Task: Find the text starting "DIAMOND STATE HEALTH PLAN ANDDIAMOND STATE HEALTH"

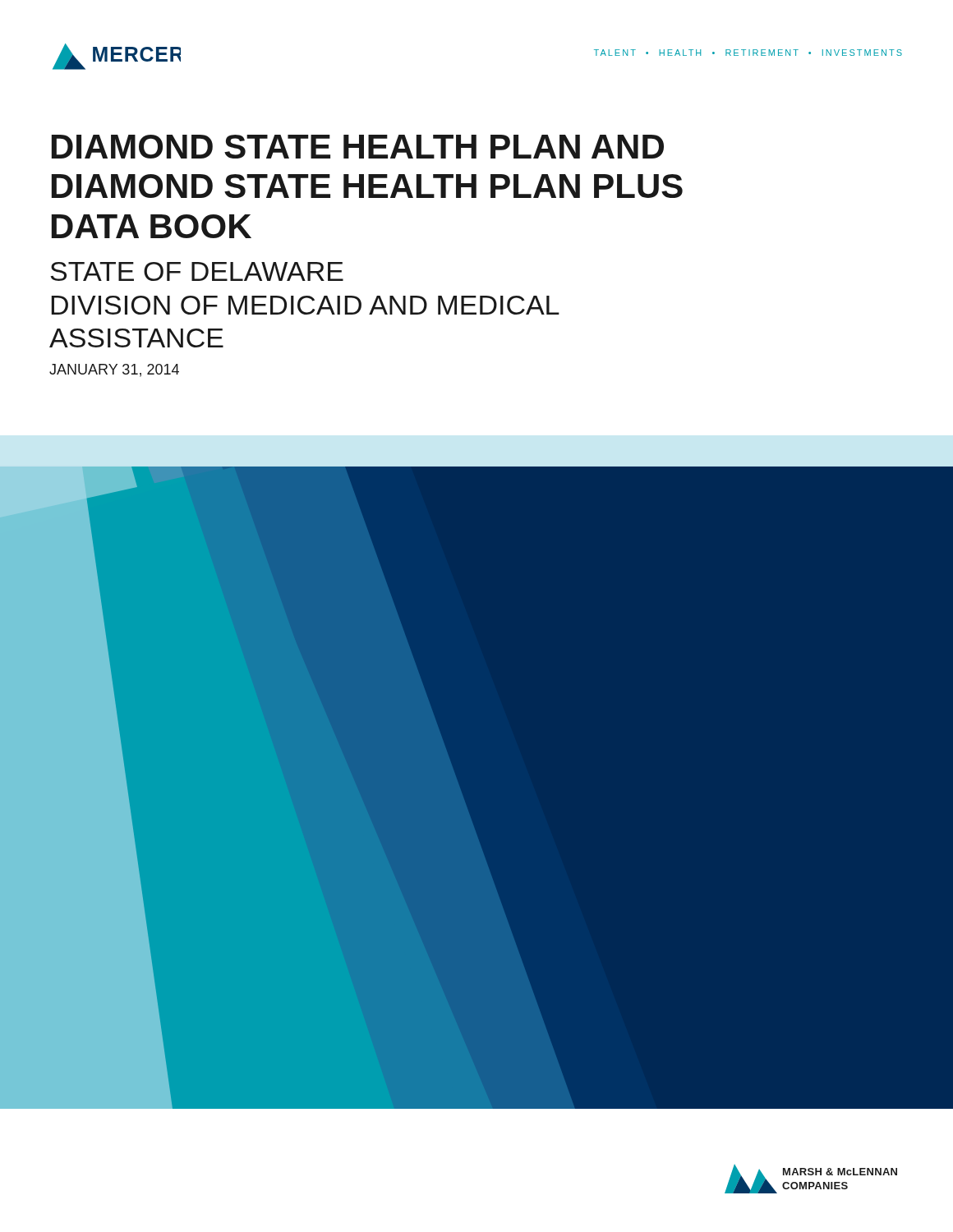Action: pos(476,187)
